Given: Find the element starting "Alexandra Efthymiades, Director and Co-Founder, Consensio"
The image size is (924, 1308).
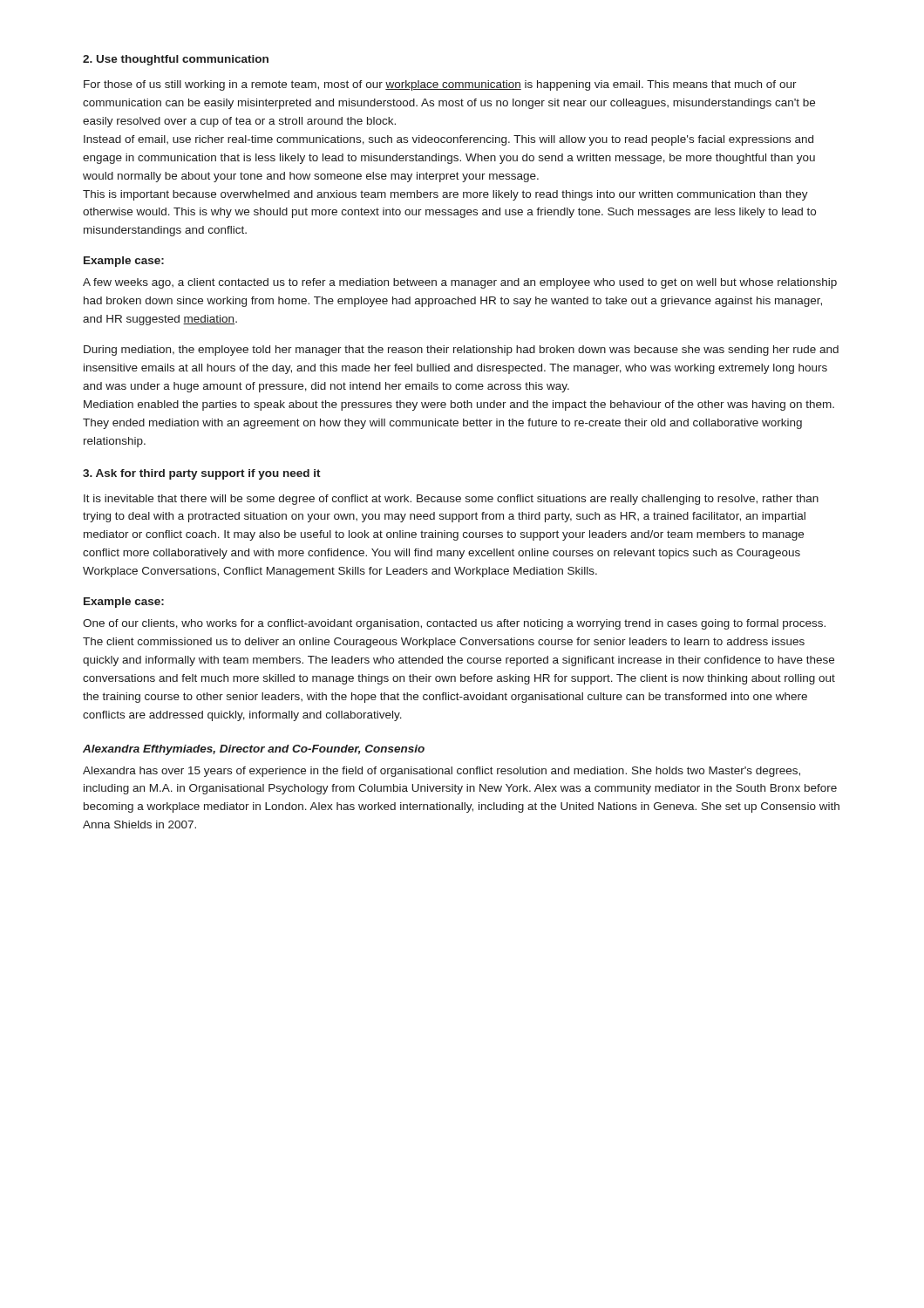Looking at the screenshot, I should [254, 748].
